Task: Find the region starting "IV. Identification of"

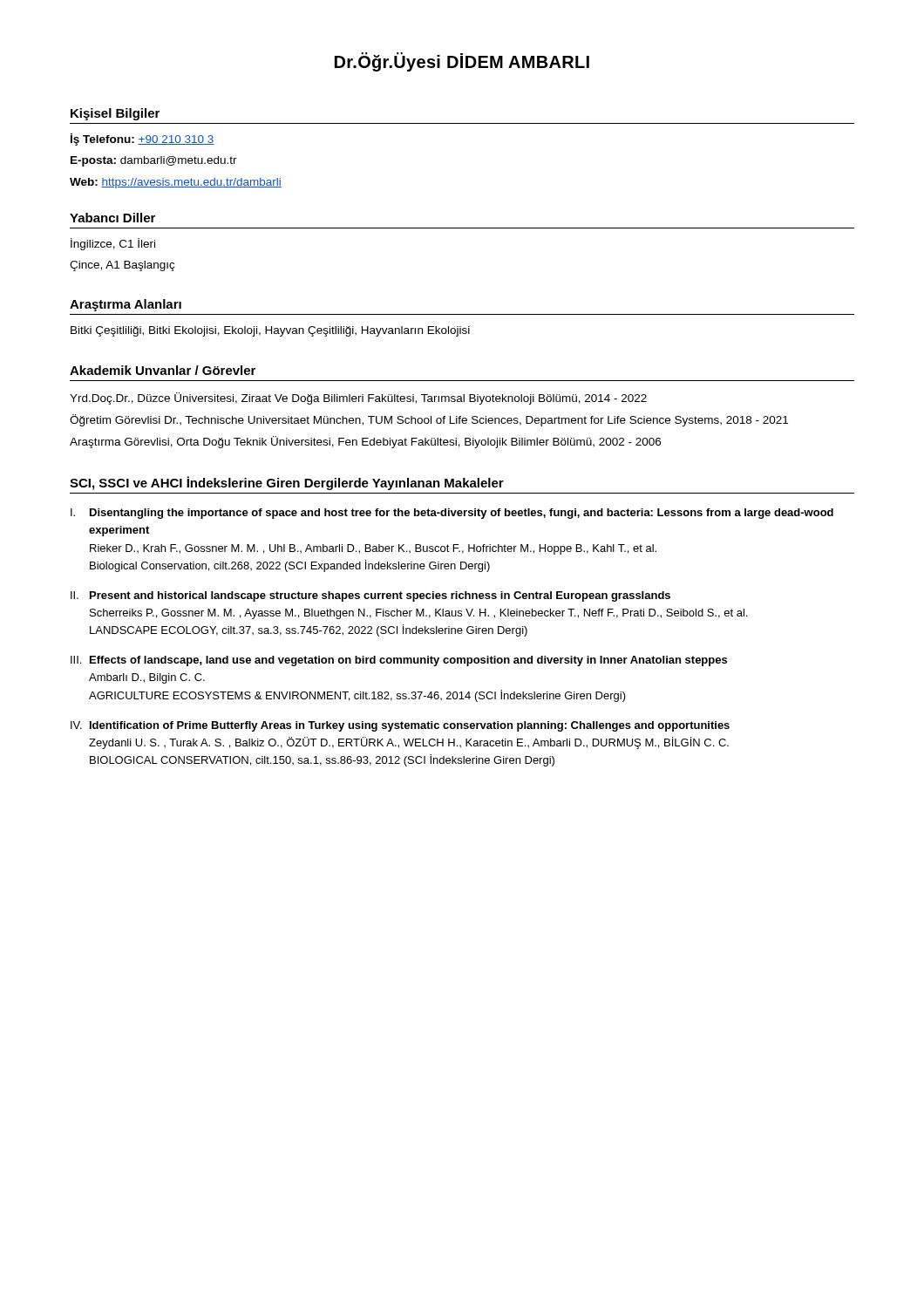Action: [x=462, y=743]
